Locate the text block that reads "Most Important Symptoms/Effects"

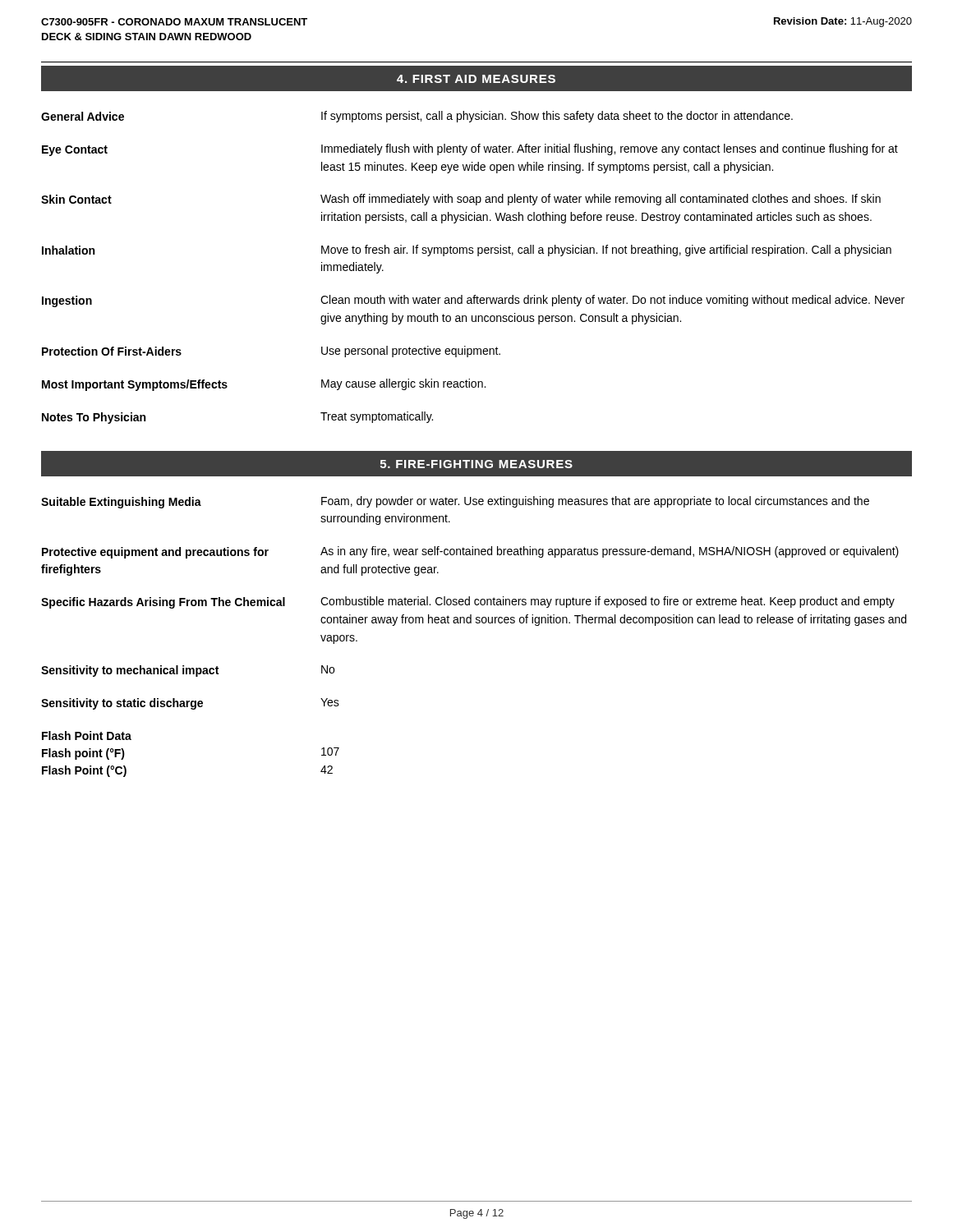476,384
